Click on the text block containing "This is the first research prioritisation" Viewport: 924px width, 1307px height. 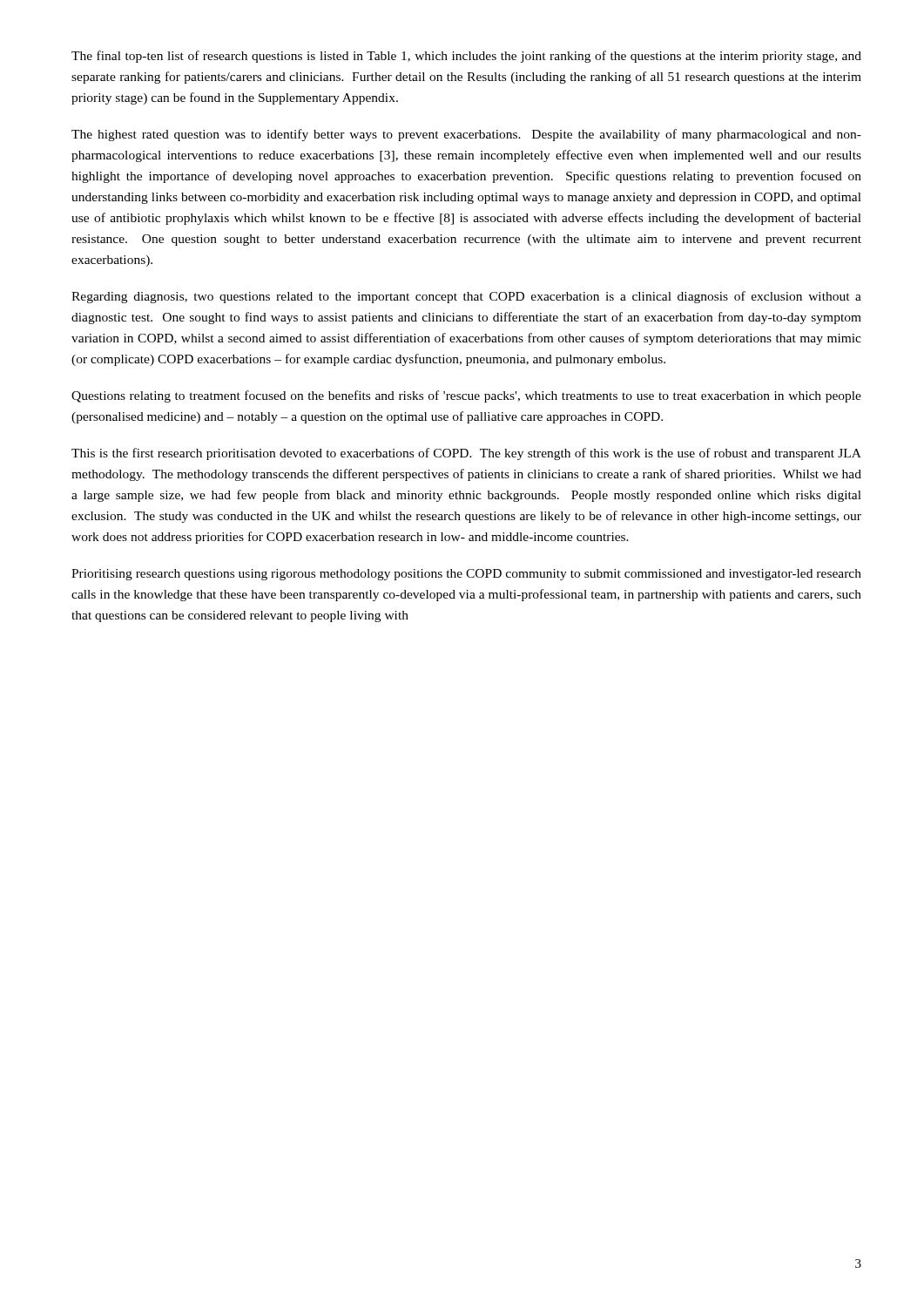(466, 495)
